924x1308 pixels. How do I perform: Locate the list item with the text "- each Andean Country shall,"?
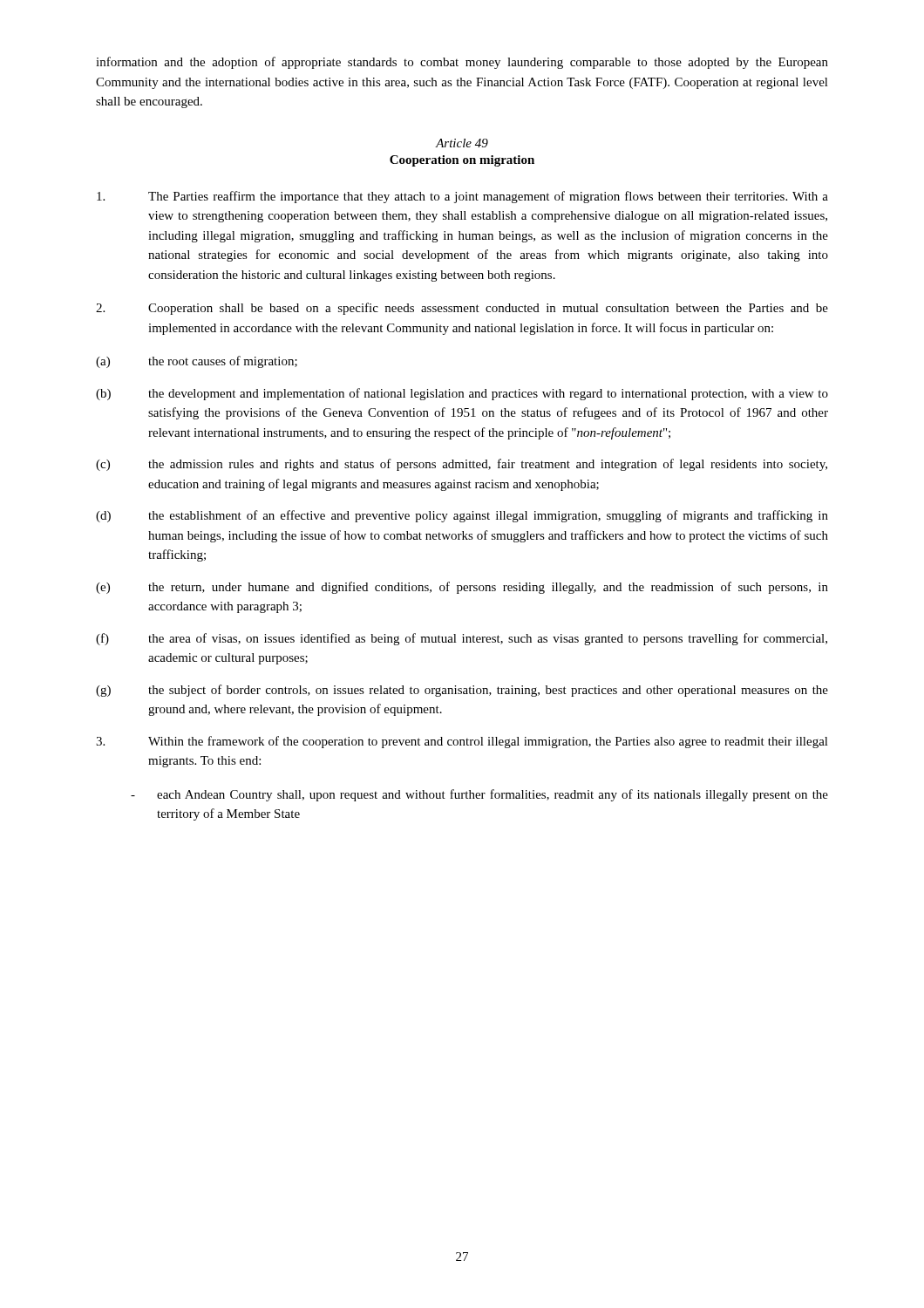click(x=479, y=804)
